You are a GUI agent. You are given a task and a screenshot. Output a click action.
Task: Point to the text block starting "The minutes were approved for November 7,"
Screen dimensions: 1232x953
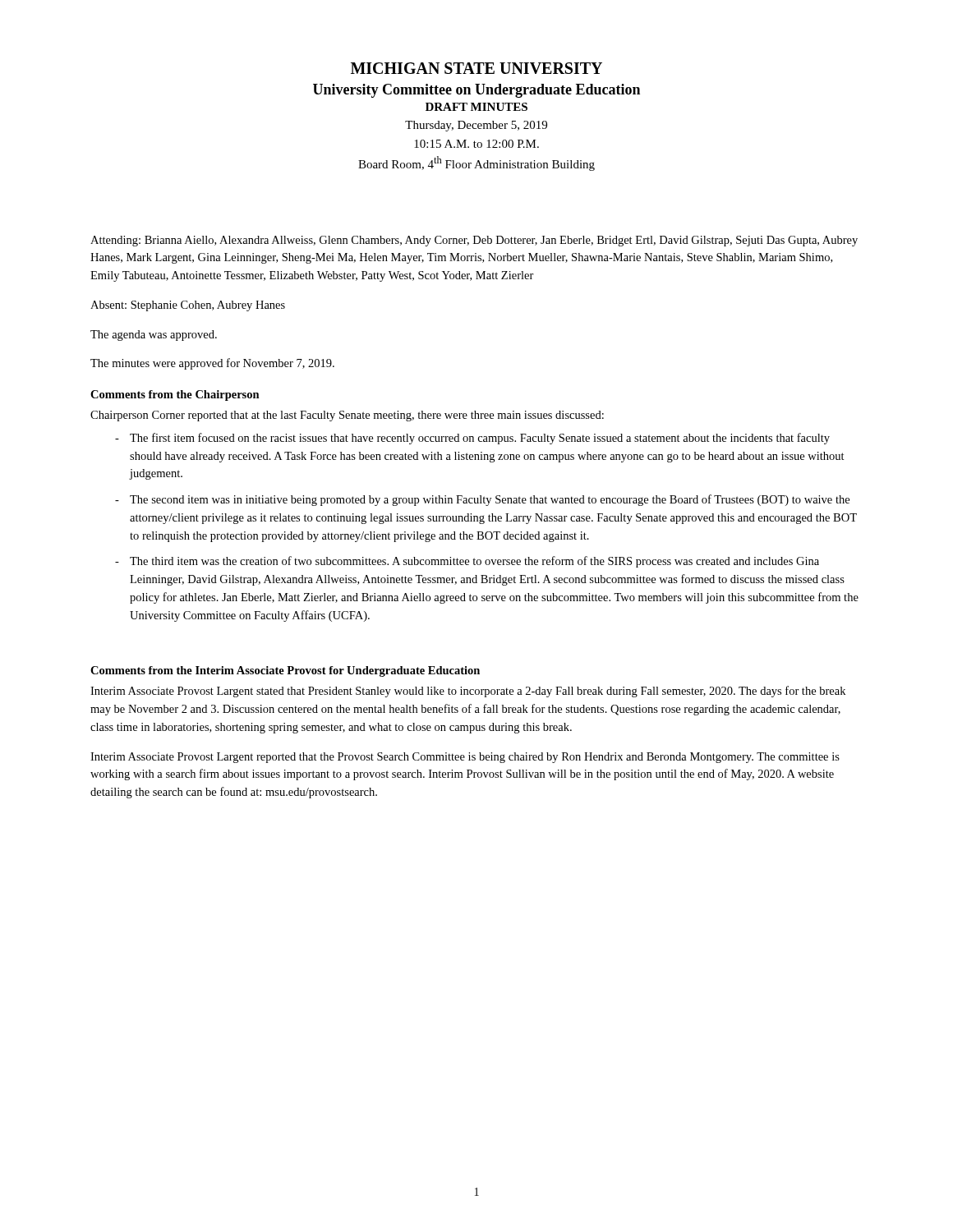coord(213,363)
